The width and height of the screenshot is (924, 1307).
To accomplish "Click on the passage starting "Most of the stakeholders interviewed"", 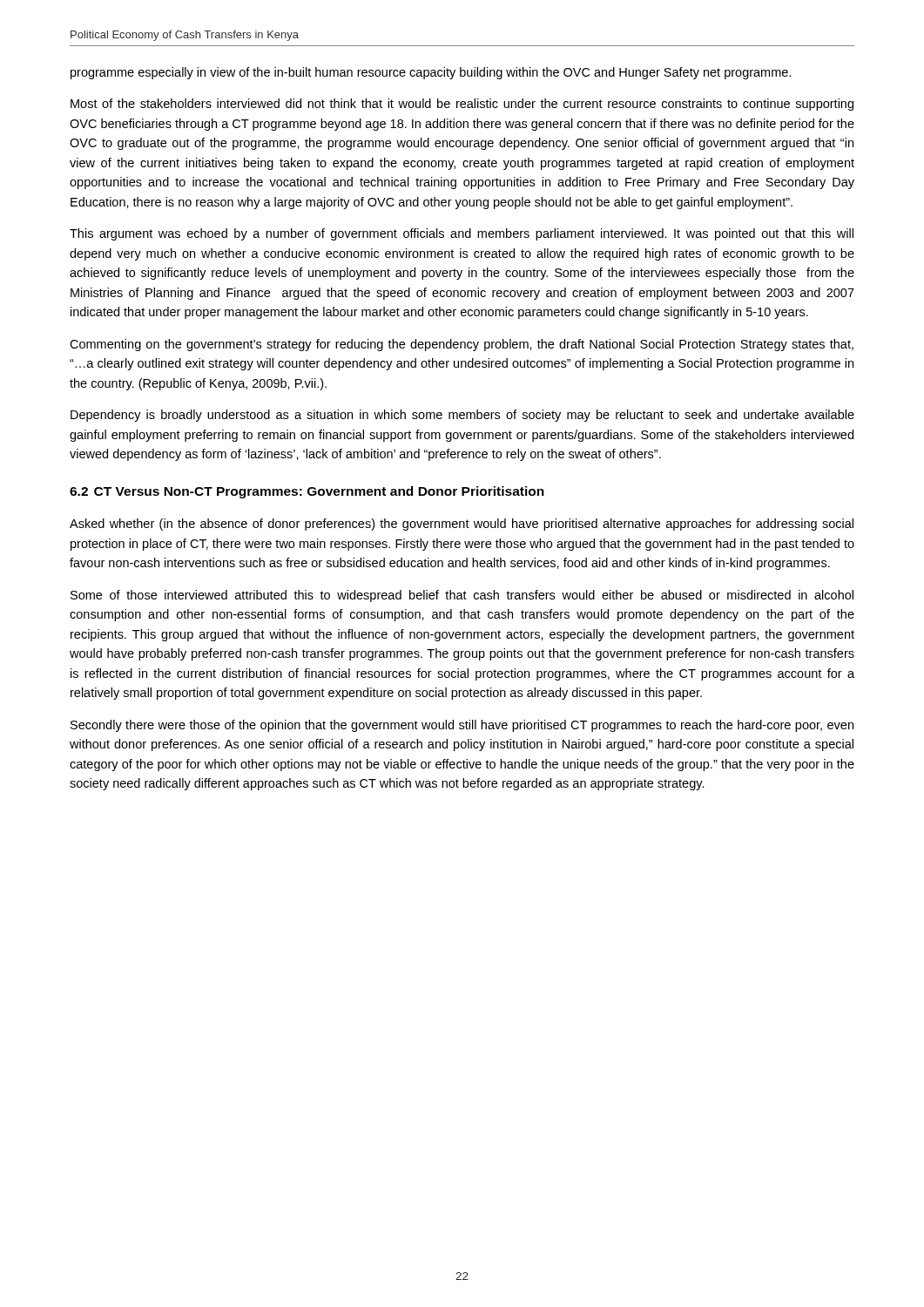I will (x=462, y=153).
